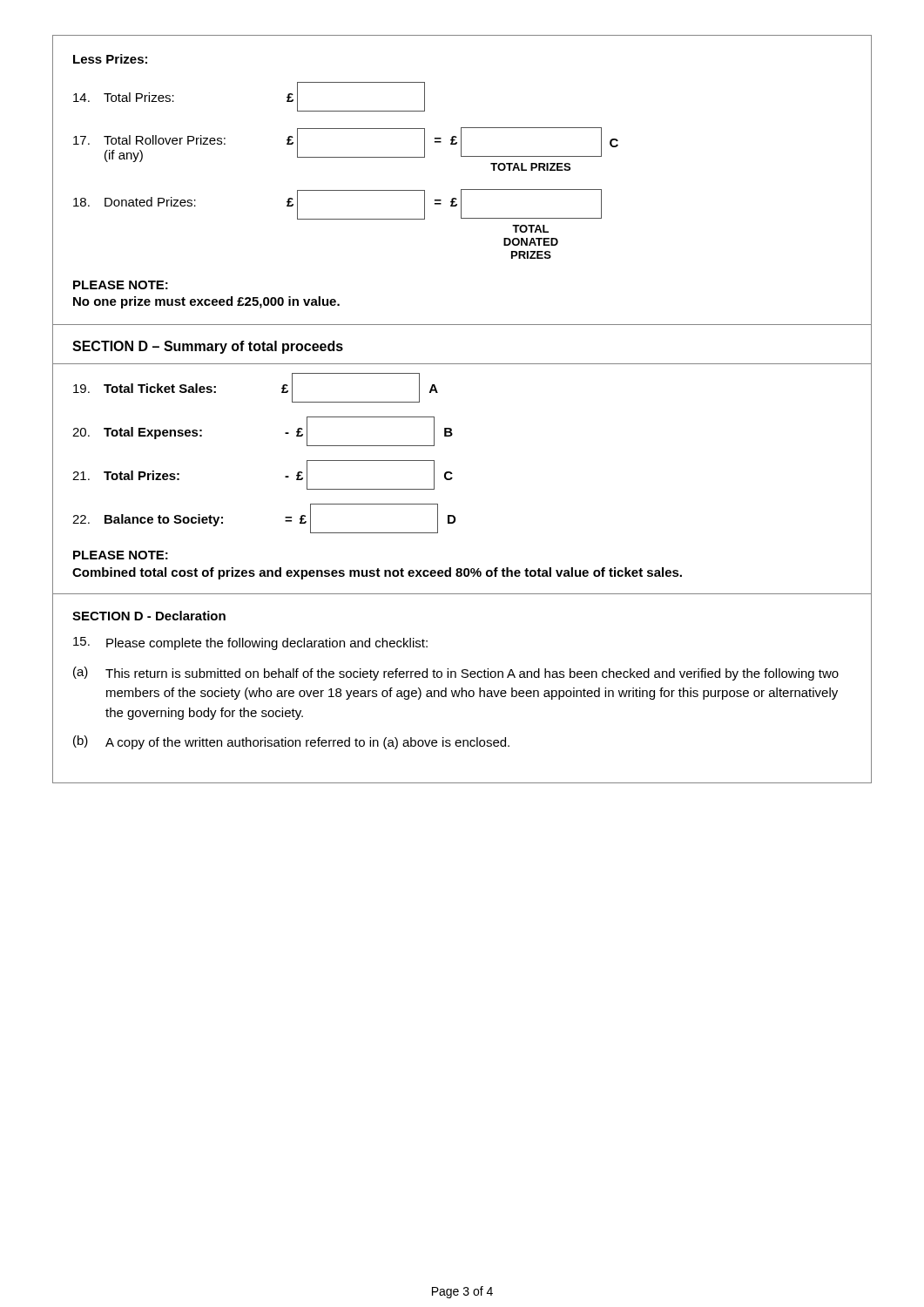This screenshot has height=1307, width=924.
Task: Locate the section header with the text "SECTION D – Summary of total"
Action: [208, 346]
